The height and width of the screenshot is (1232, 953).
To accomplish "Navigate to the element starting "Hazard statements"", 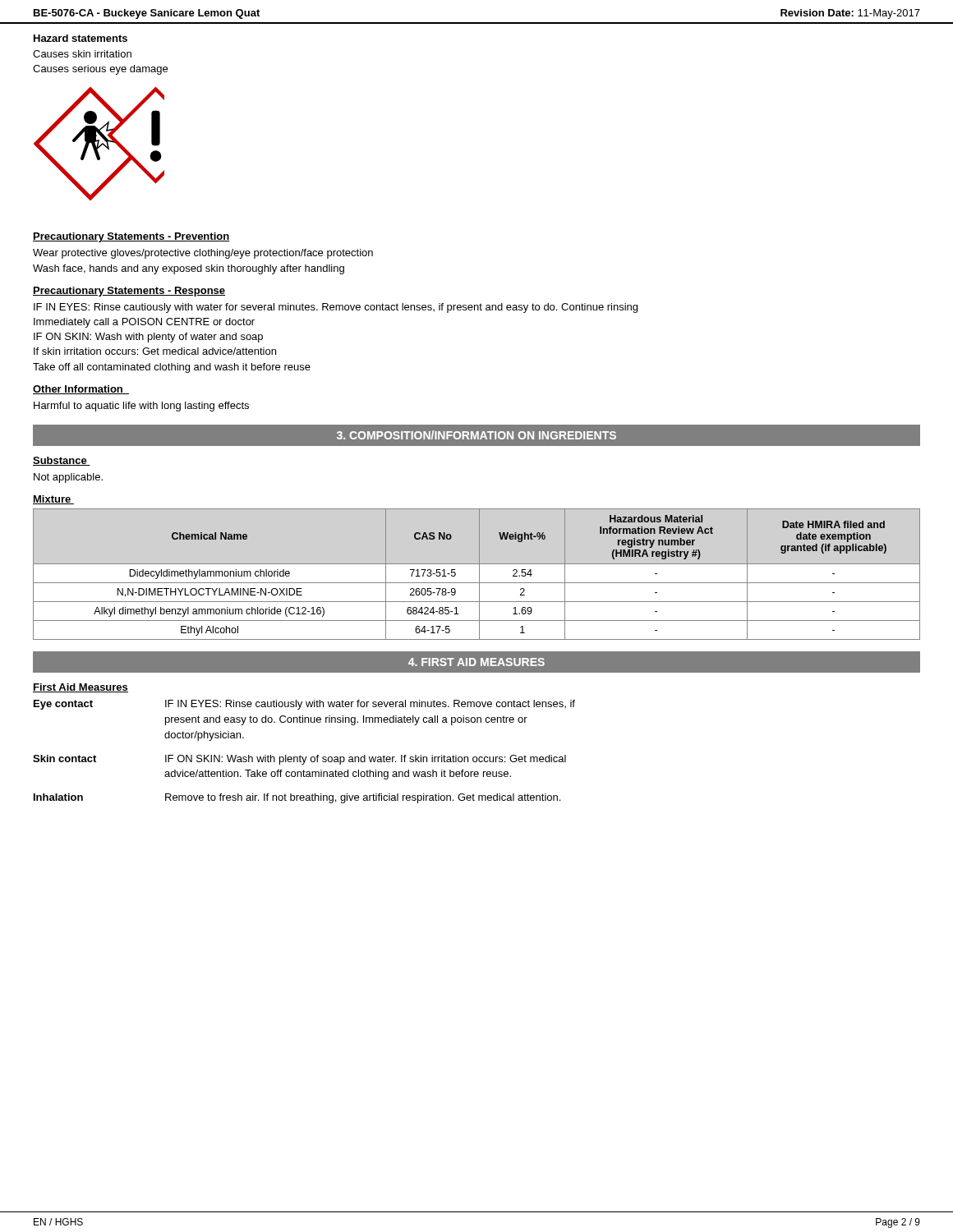I will (80, 38).
